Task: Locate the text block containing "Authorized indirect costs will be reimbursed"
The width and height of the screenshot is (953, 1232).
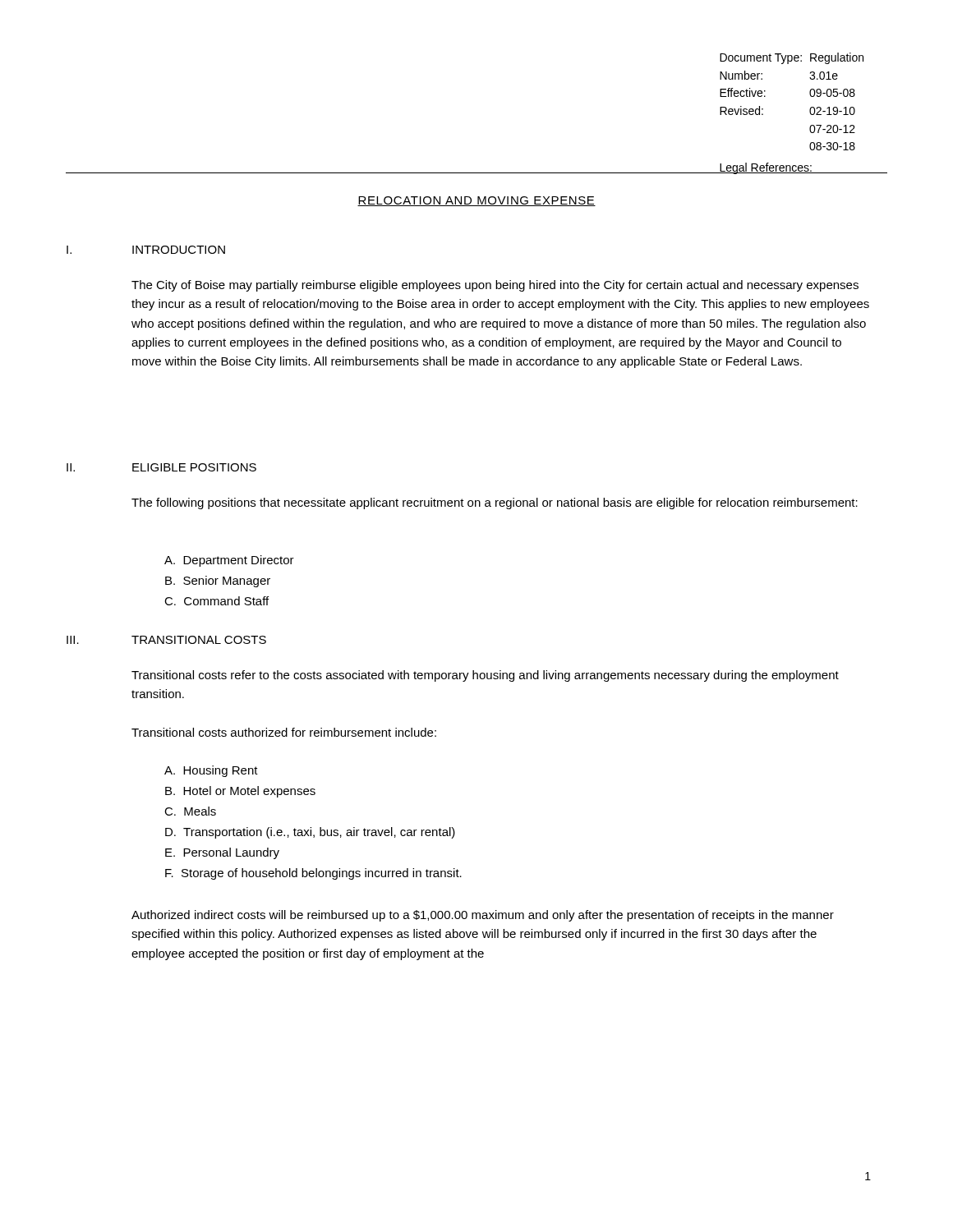Action: [x=483, y=934]
